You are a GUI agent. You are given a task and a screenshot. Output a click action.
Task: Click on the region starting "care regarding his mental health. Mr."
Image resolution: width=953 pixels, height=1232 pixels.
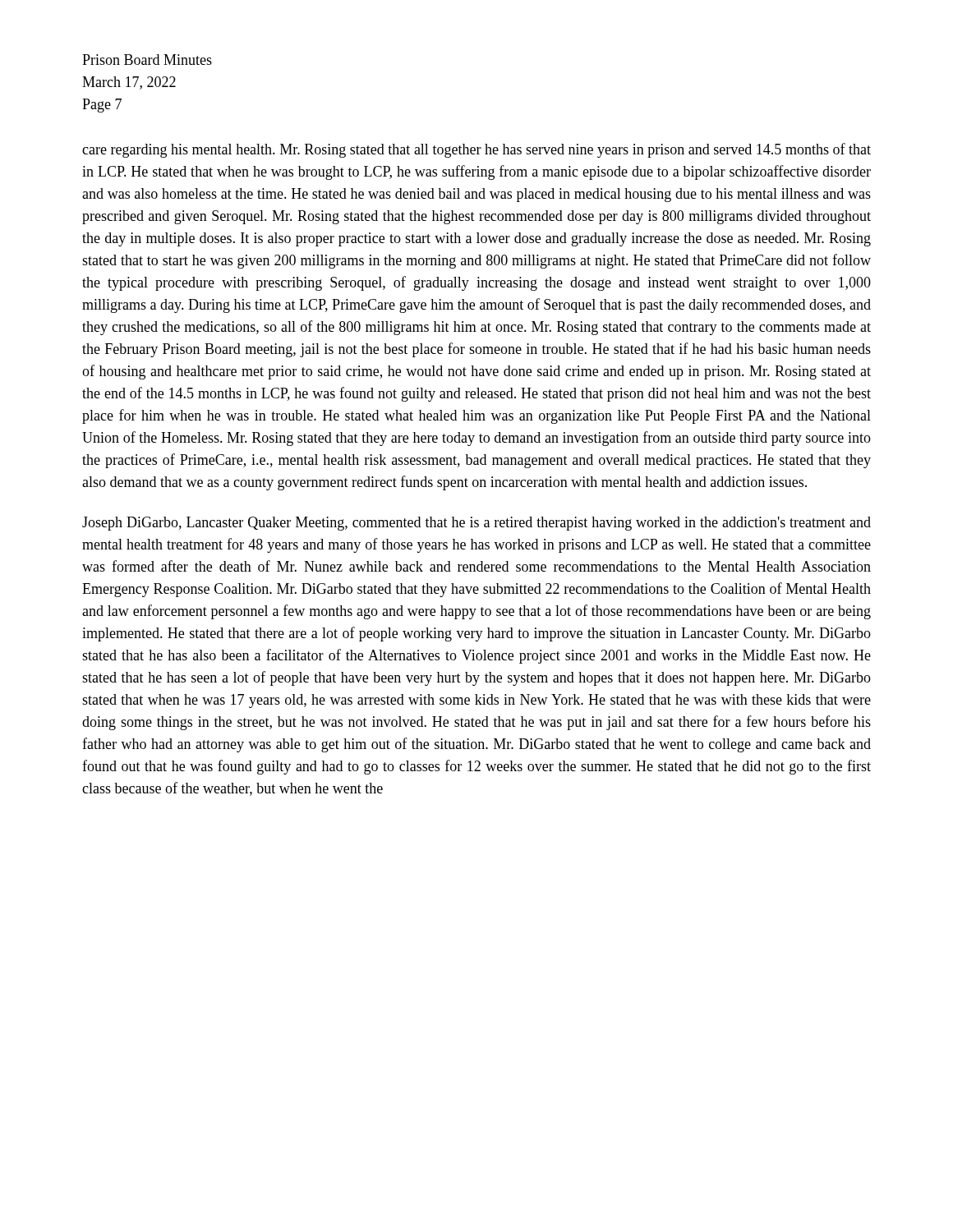click(476, 316)
